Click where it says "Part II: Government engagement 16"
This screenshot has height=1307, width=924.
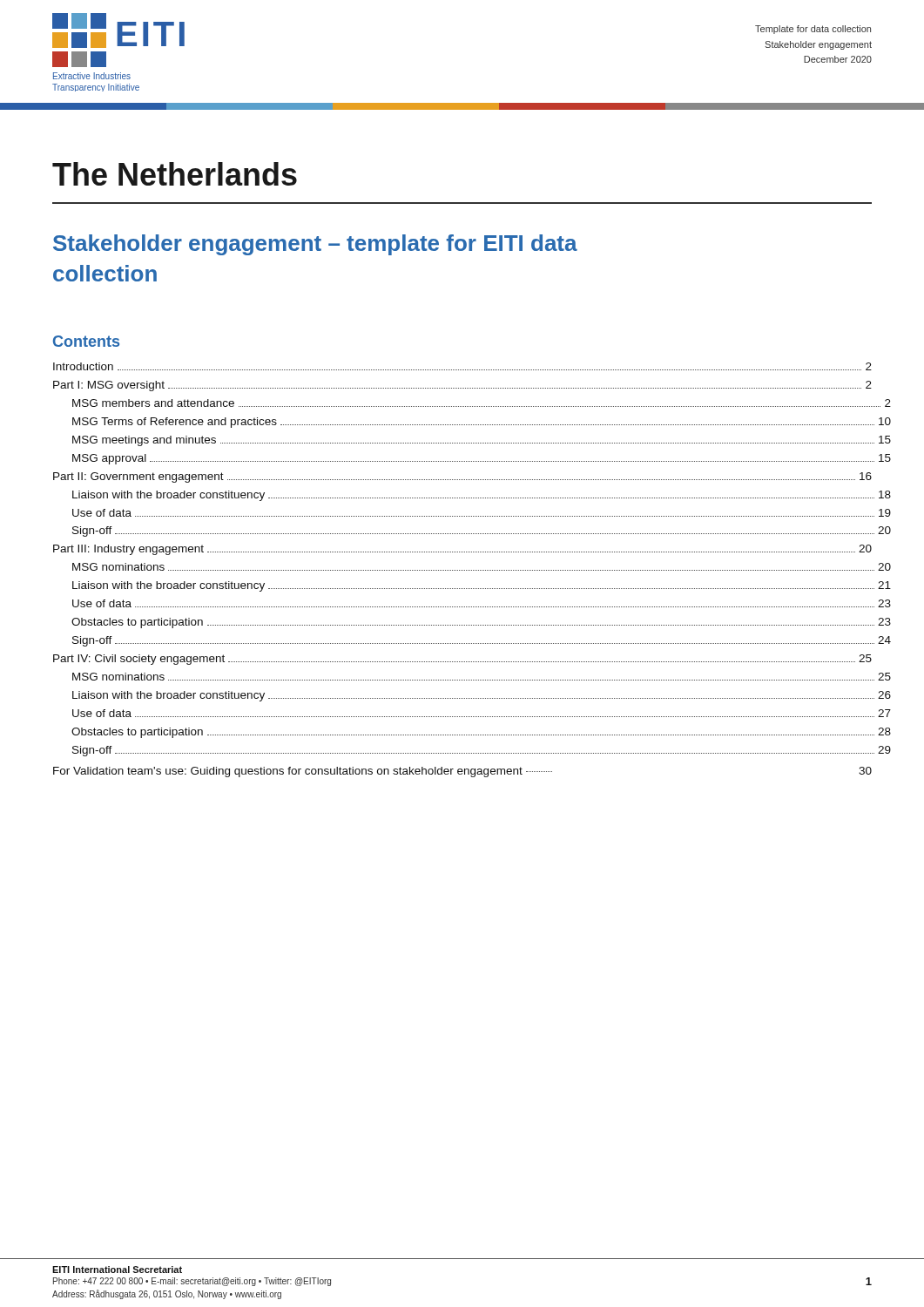[x=462, y=477]
